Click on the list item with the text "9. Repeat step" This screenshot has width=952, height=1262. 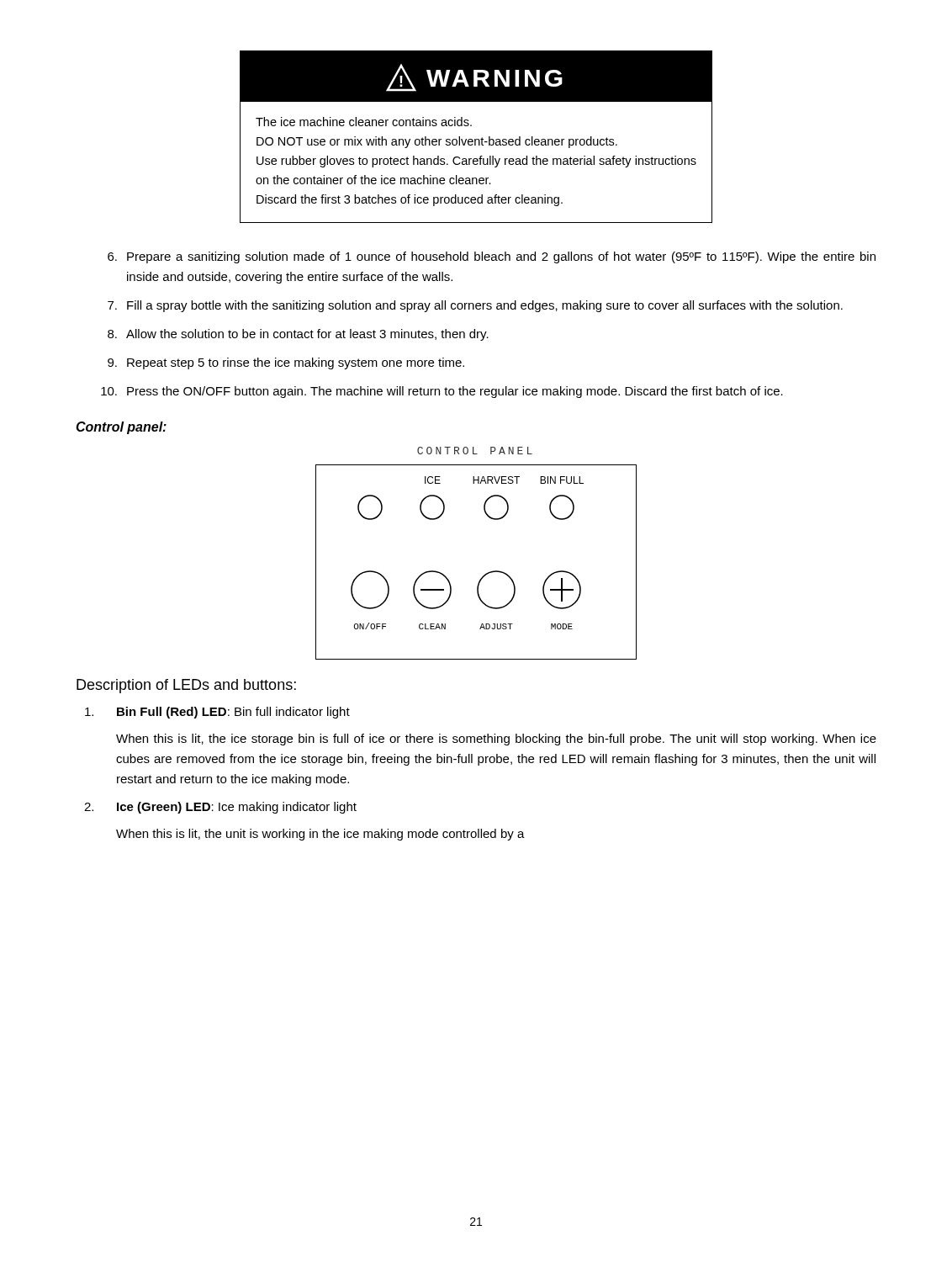coord(286,363)
